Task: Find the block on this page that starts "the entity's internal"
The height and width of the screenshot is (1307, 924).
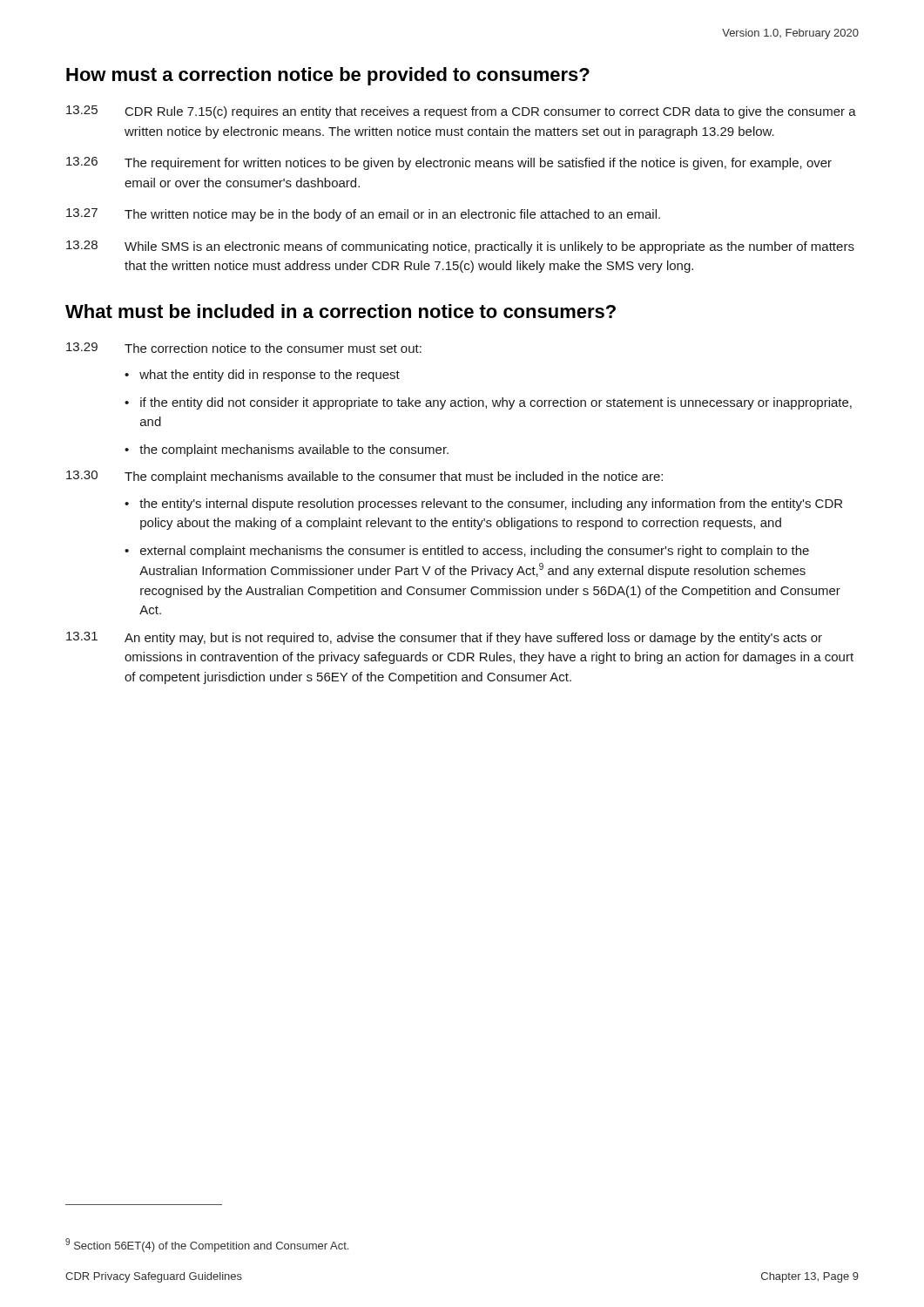Action: (x=499, y=513)
